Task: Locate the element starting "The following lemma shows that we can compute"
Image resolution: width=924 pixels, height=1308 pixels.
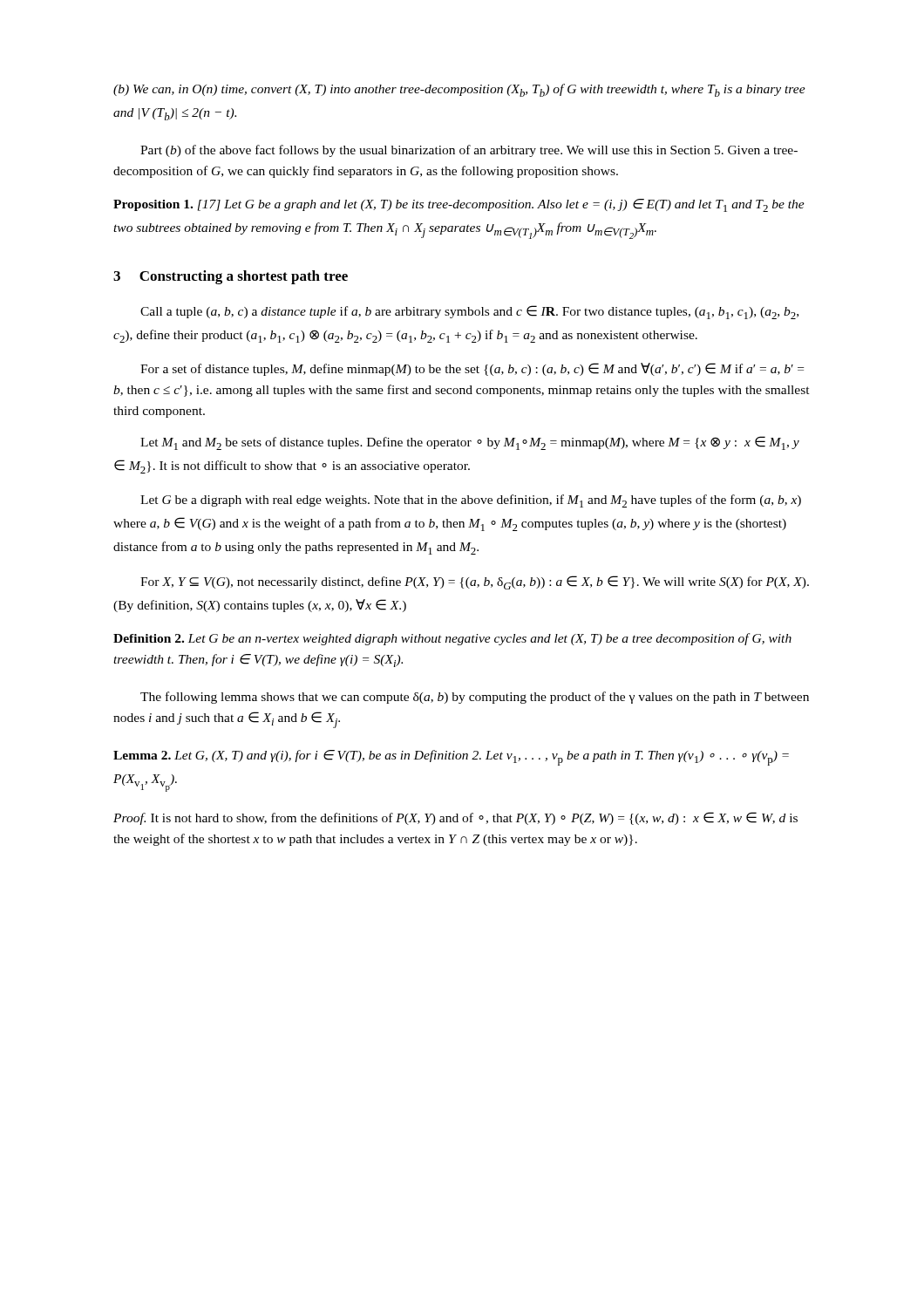Action: (461, 708)
